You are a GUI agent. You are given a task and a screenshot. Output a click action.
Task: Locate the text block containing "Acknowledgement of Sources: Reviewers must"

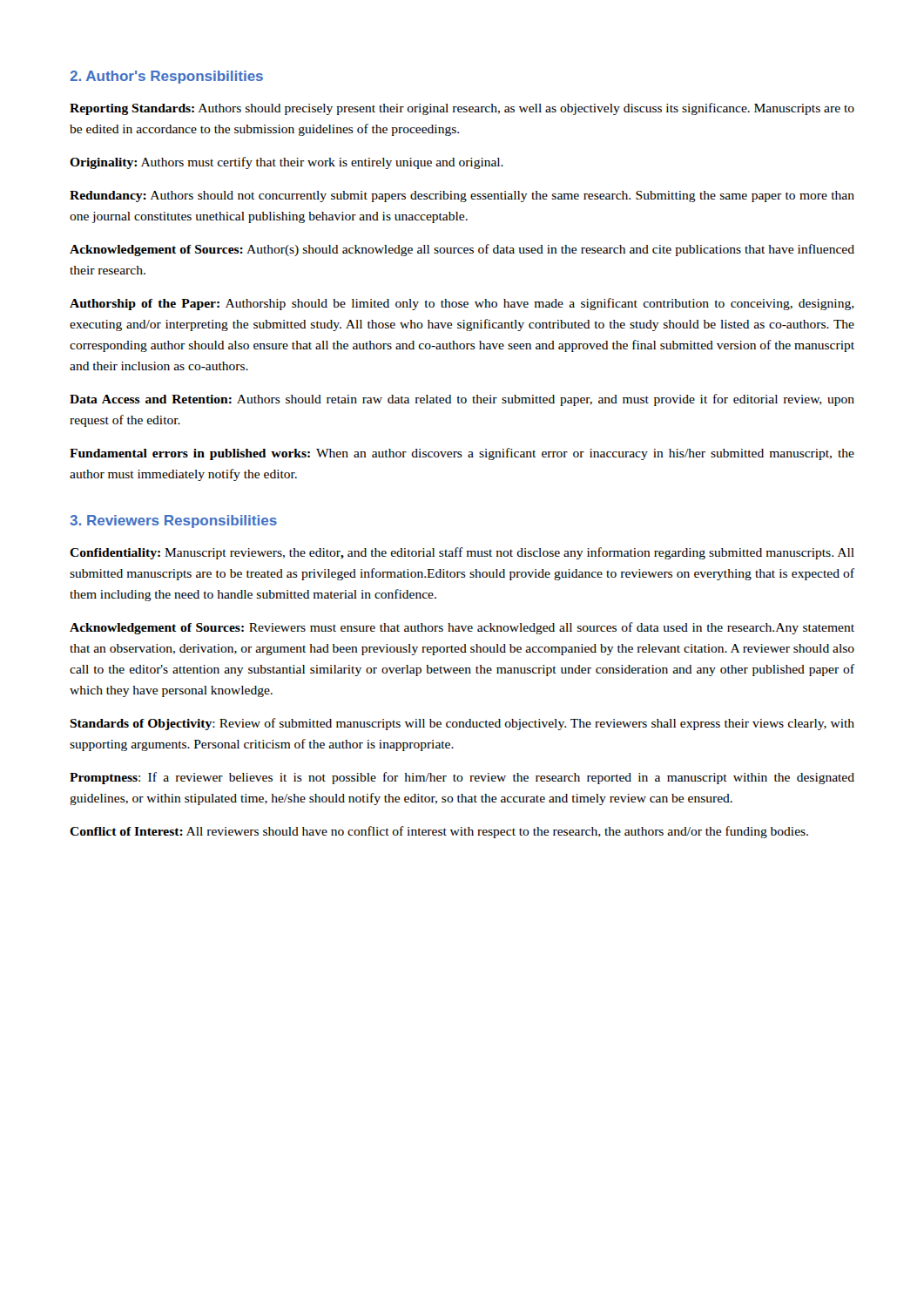tap(462, 659)
